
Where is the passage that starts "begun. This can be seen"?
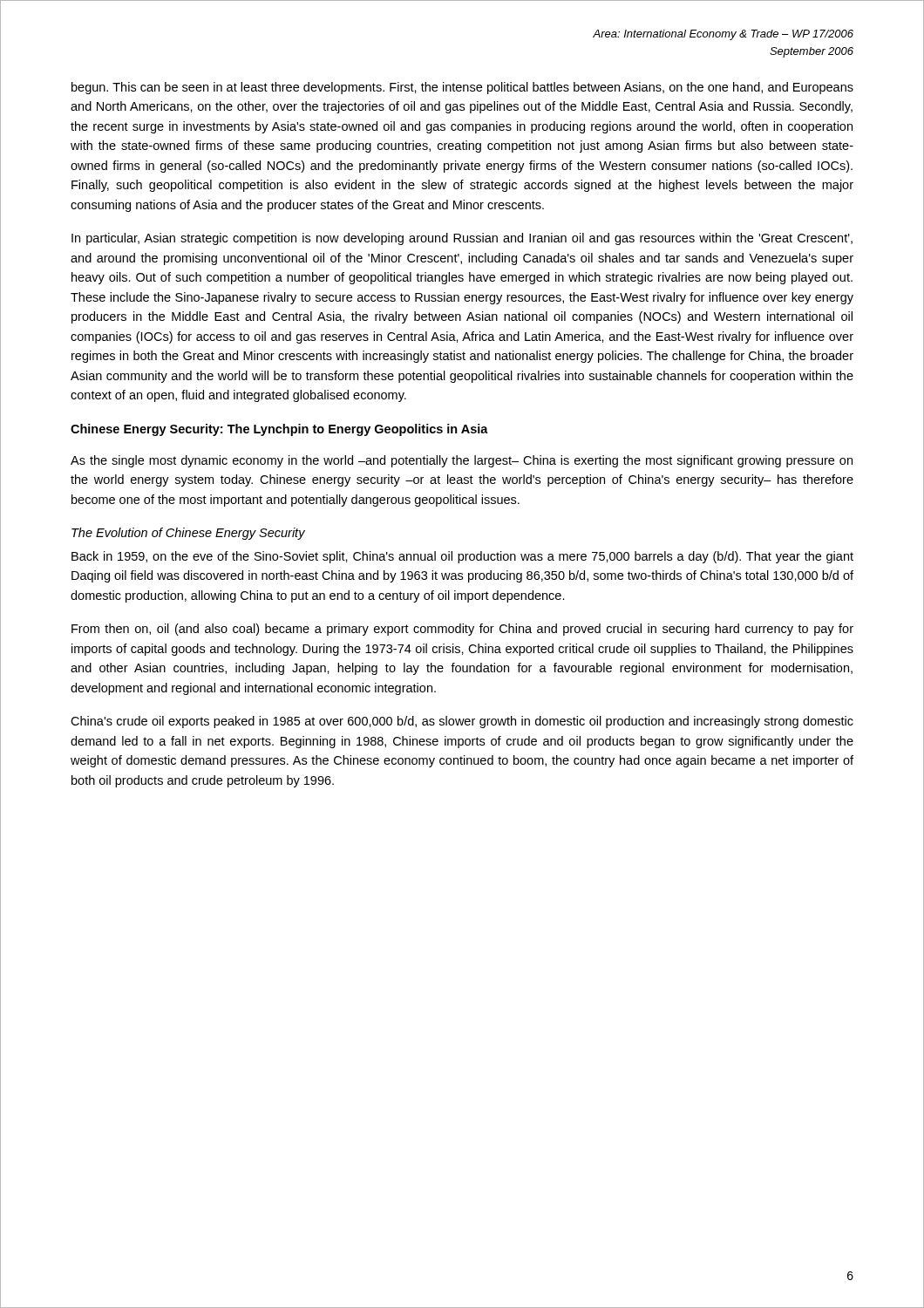462,146
